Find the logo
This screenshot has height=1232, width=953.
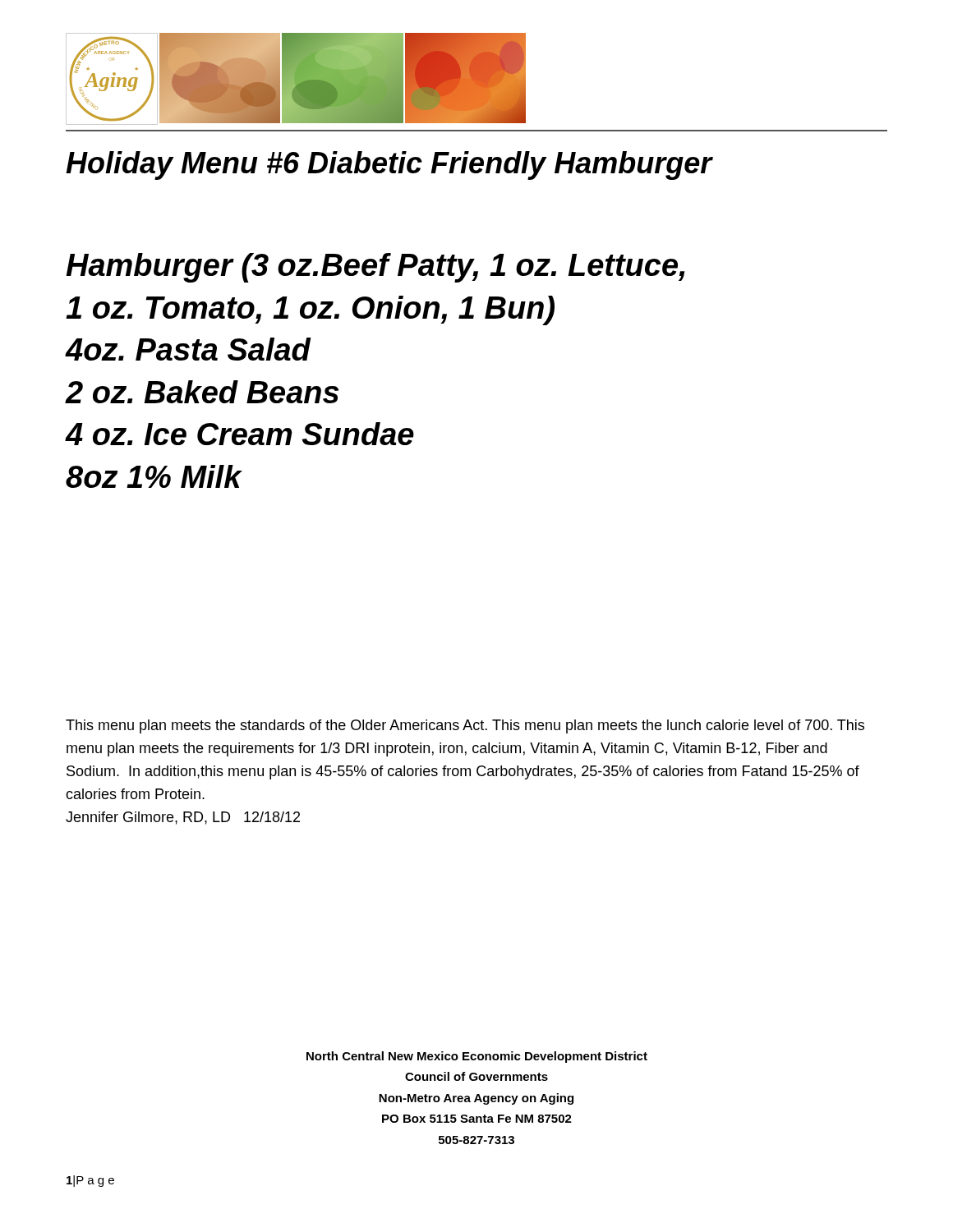point(296,78)
